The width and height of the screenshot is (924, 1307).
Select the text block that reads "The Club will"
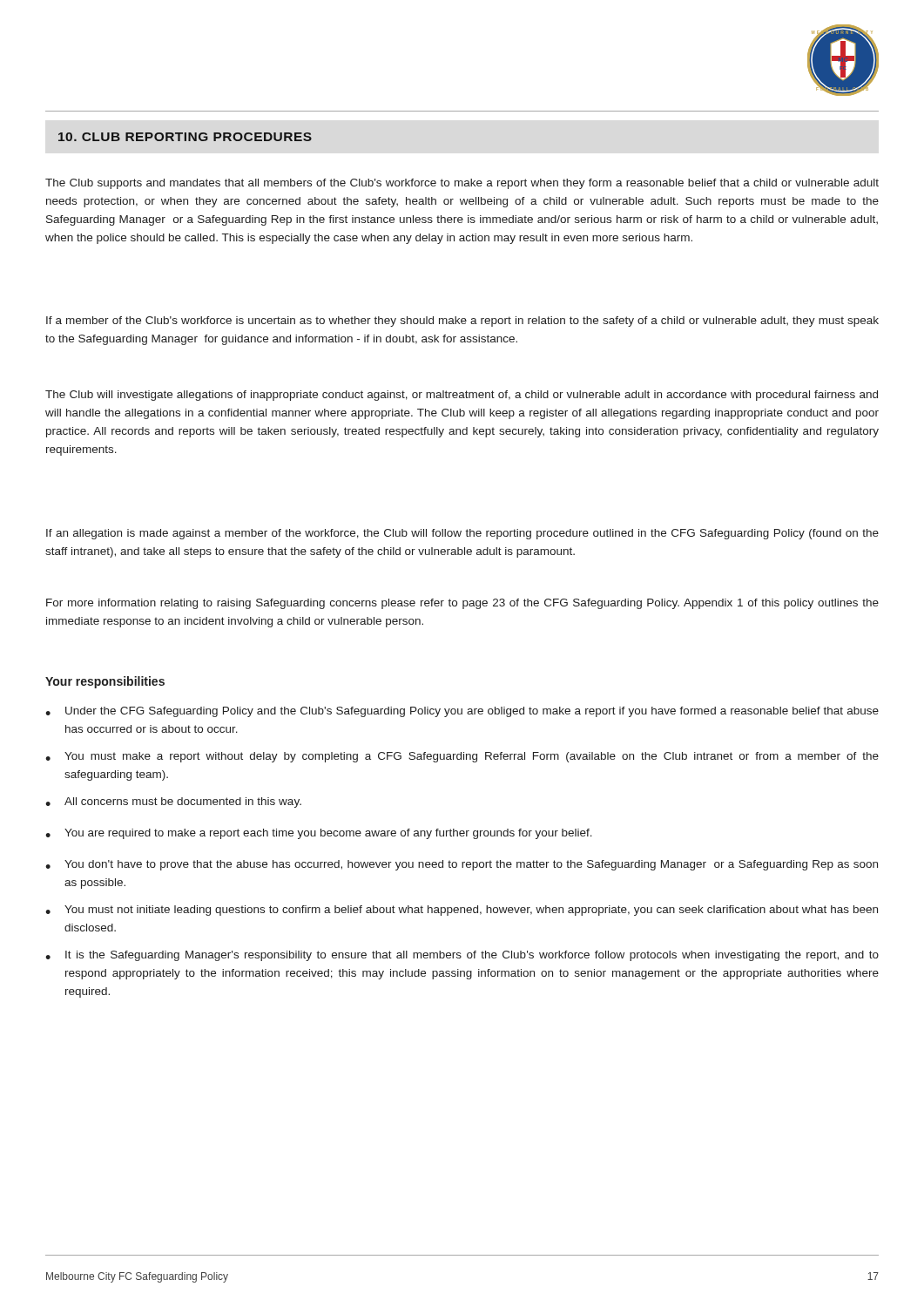click(x=462, y=422)
